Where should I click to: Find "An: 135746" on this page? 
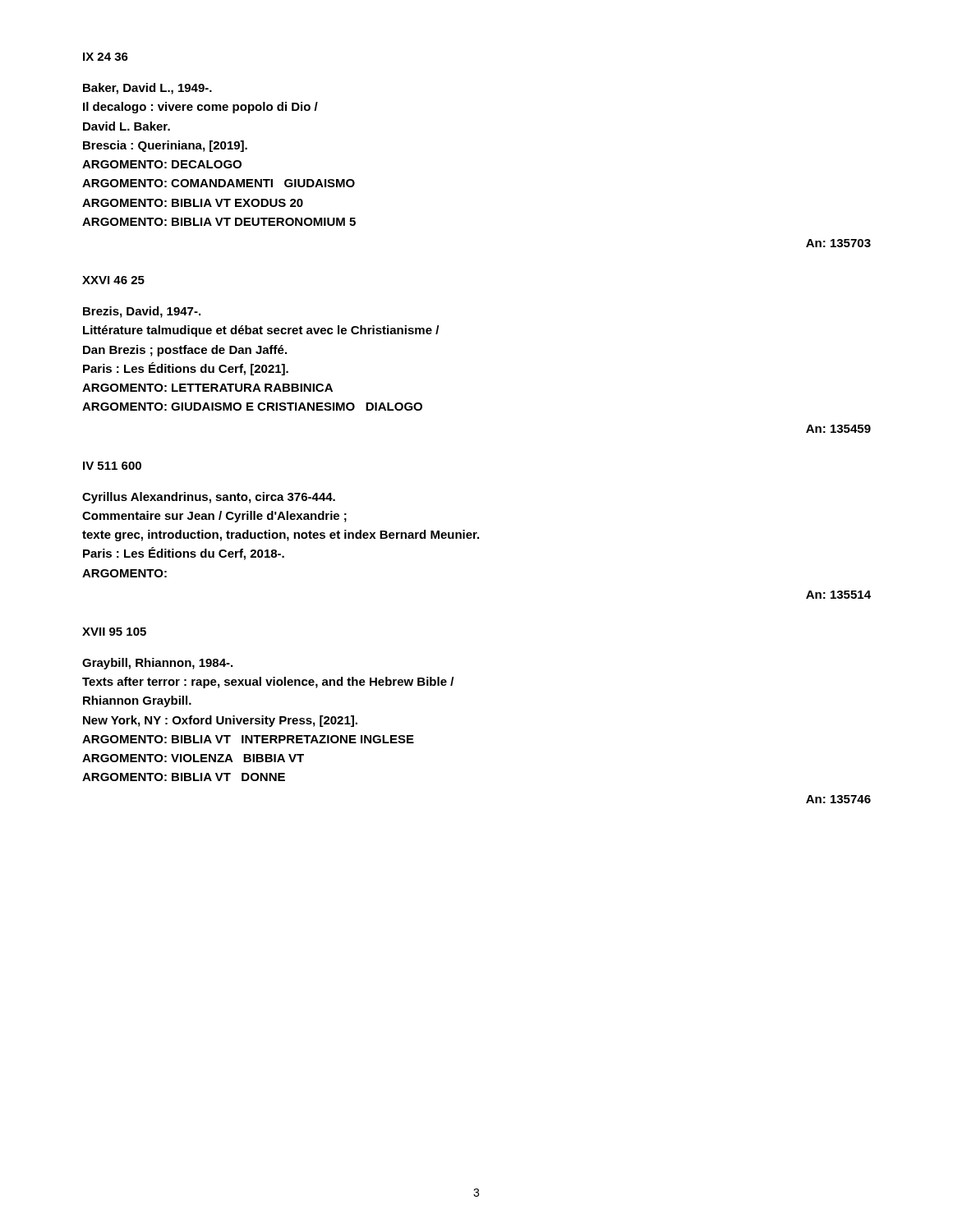[838, 798]
